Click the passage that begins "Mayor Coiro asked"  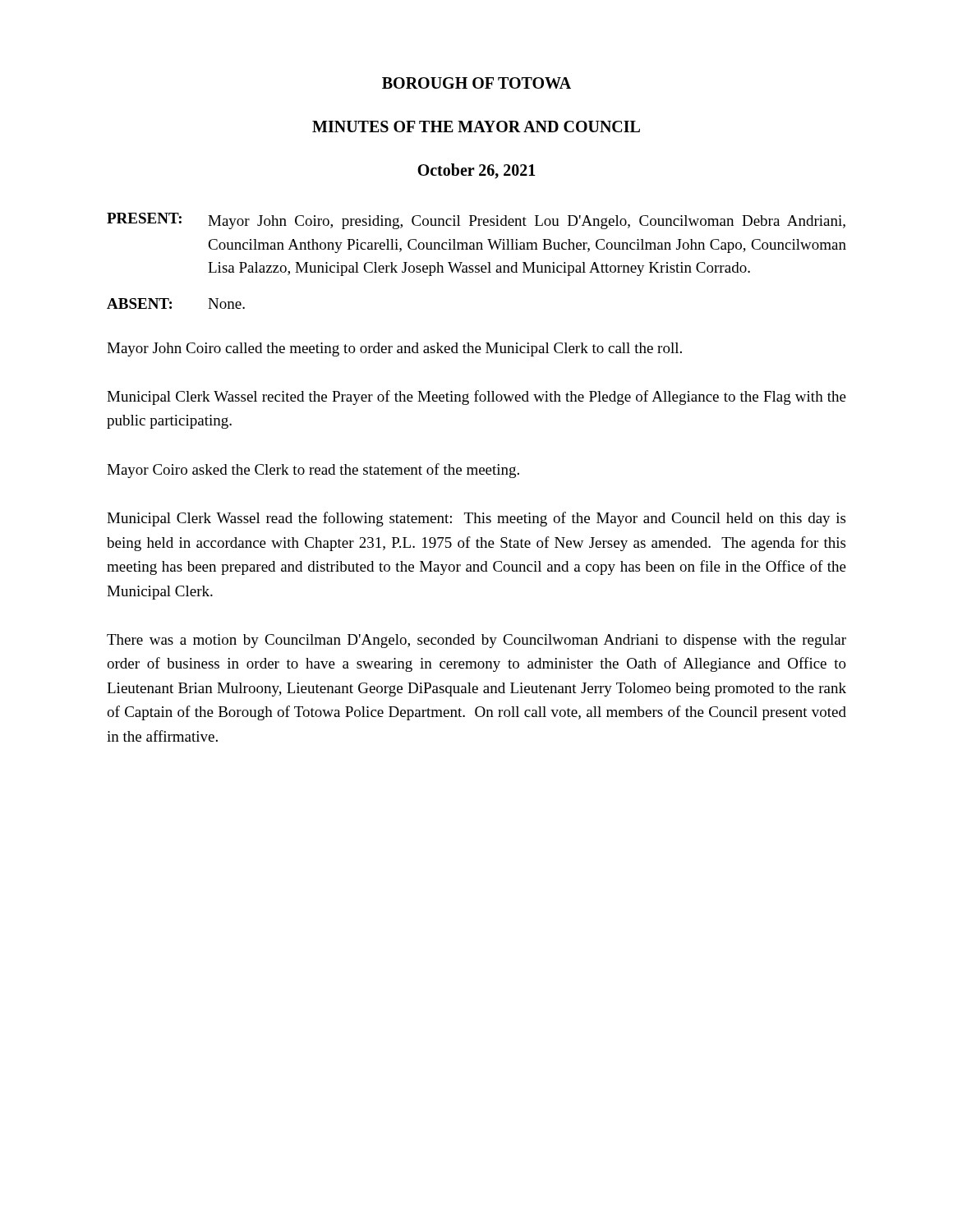(314, 469)
